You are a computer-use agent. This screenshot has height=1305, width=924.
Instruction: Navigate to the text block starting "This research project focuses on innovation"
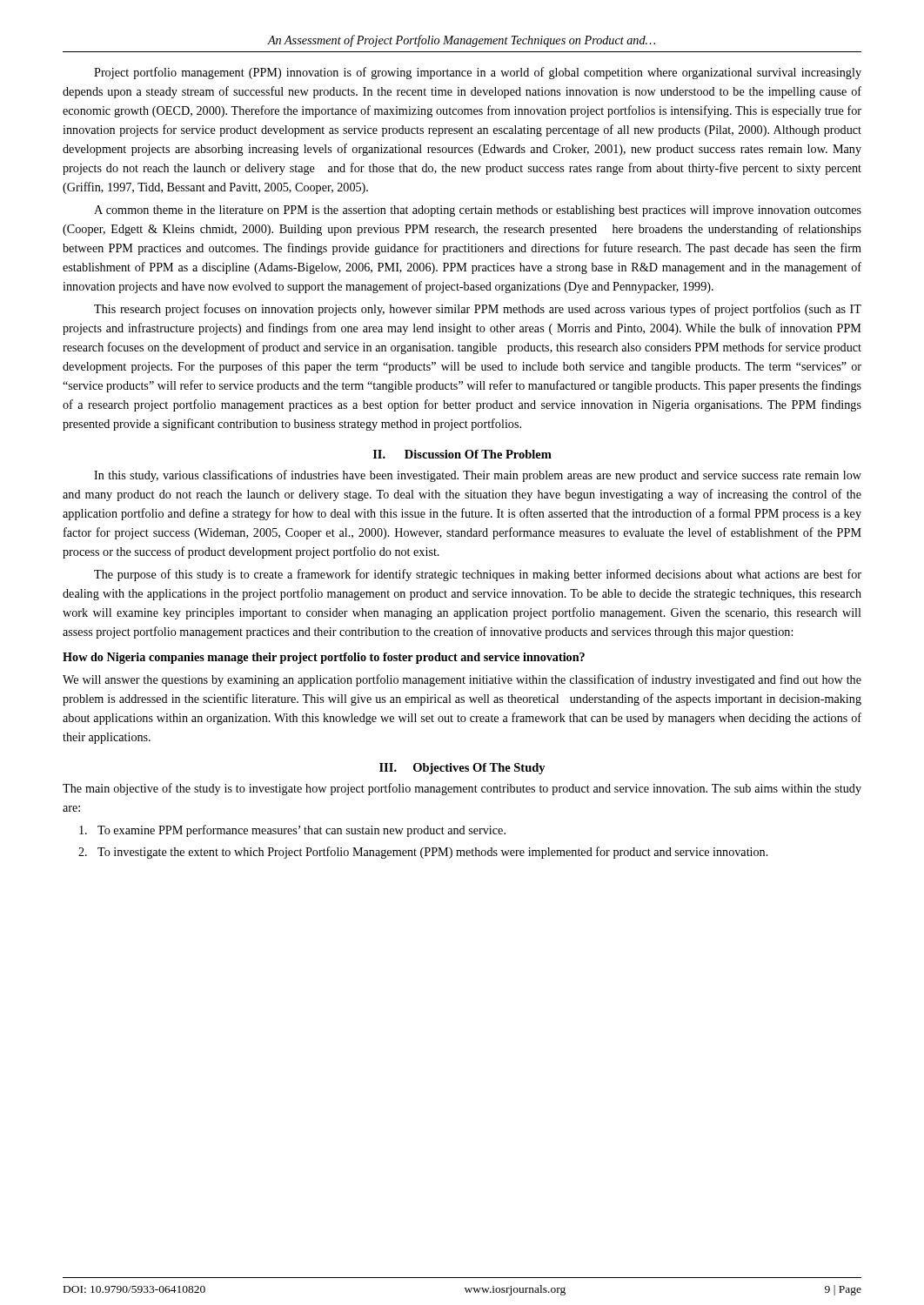(462, 366)
